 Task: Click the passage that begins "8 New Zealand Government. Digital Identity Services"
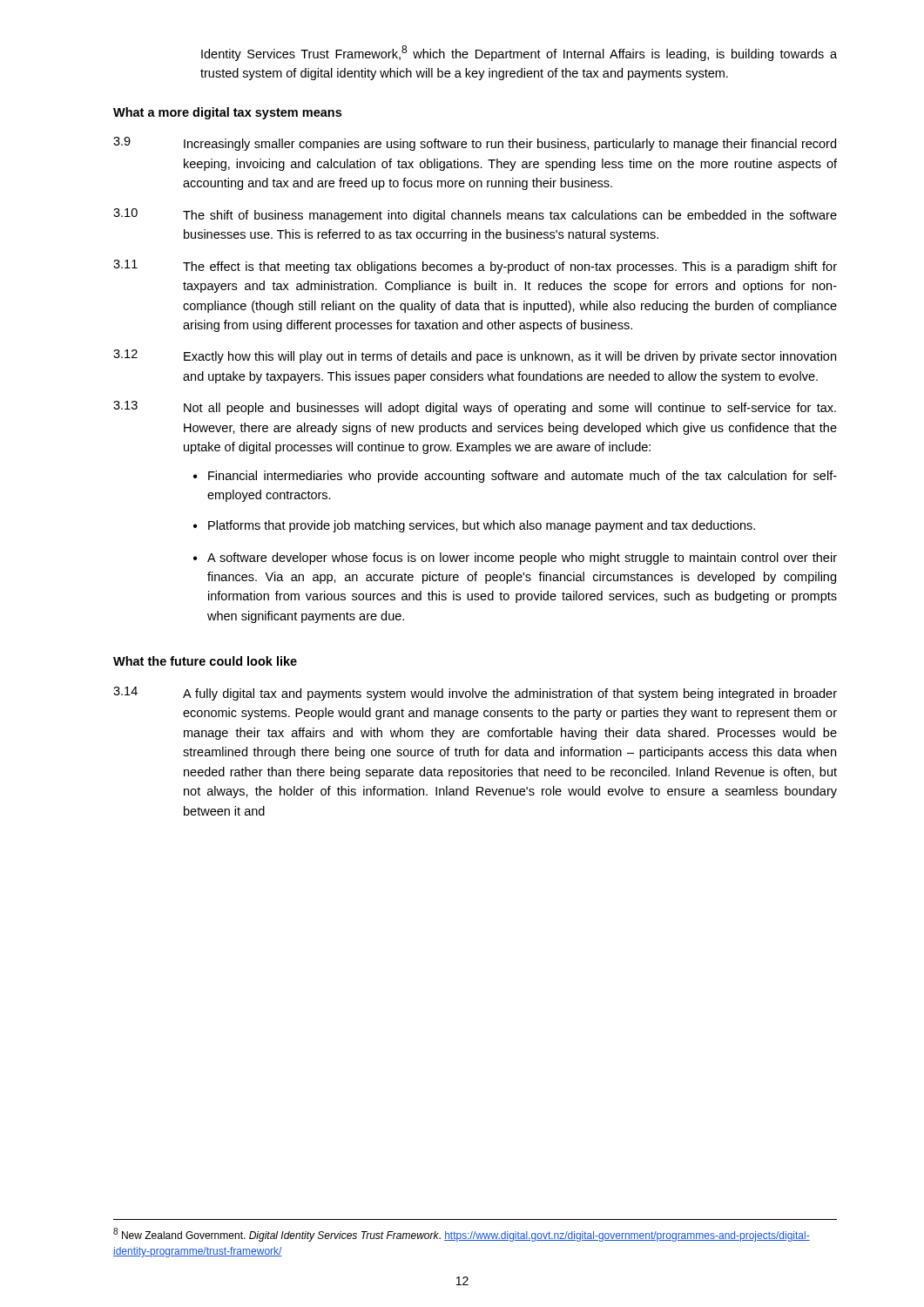pos(461,1242)
